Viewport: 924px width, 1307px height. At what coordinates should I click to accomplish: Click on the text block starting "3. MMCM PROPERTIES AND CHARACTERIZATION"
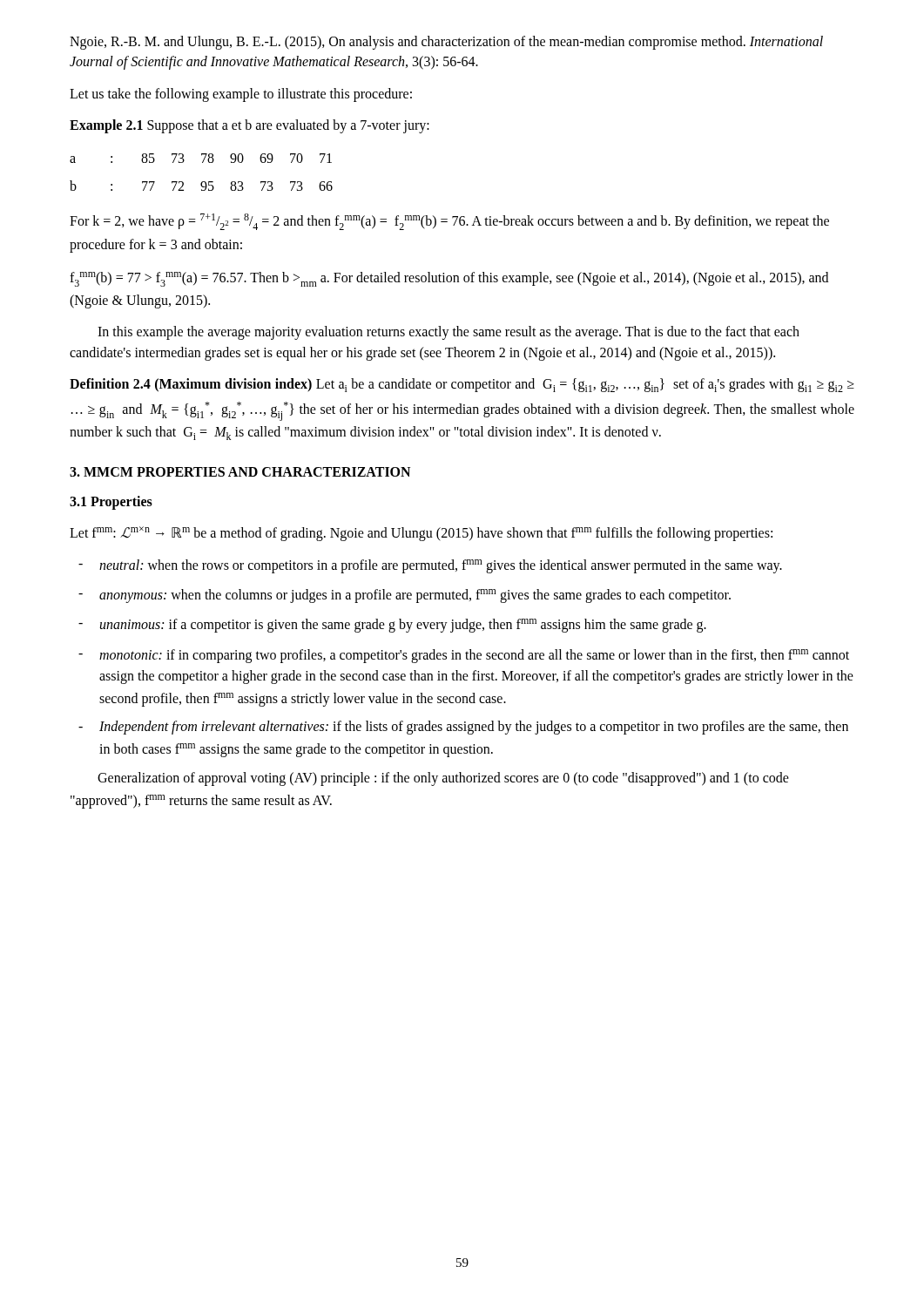coord(240,472)
